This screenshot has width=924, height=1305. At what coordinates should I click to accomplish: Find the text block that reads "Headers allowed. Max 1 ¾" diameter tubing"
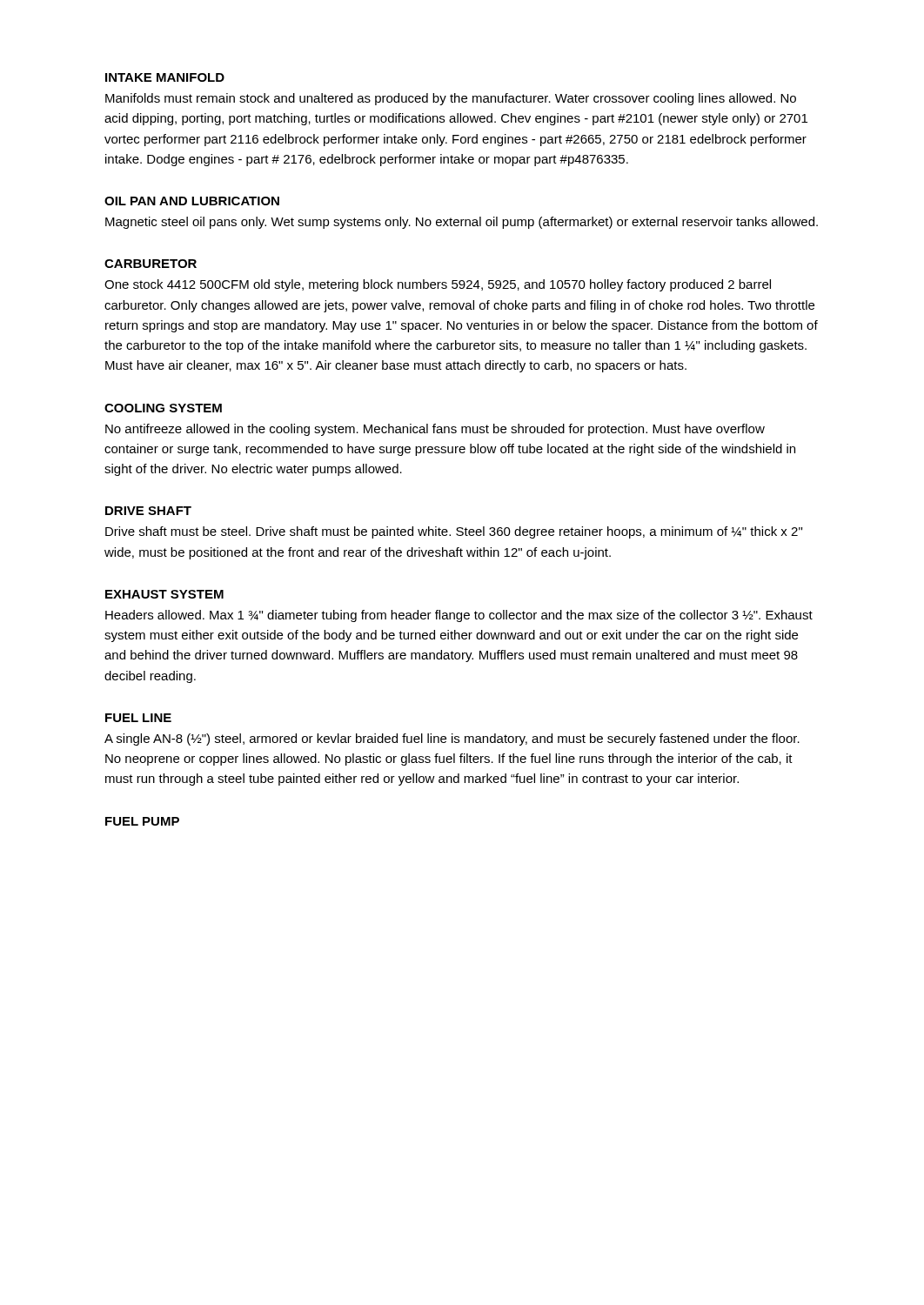click(x=458, y=645)
